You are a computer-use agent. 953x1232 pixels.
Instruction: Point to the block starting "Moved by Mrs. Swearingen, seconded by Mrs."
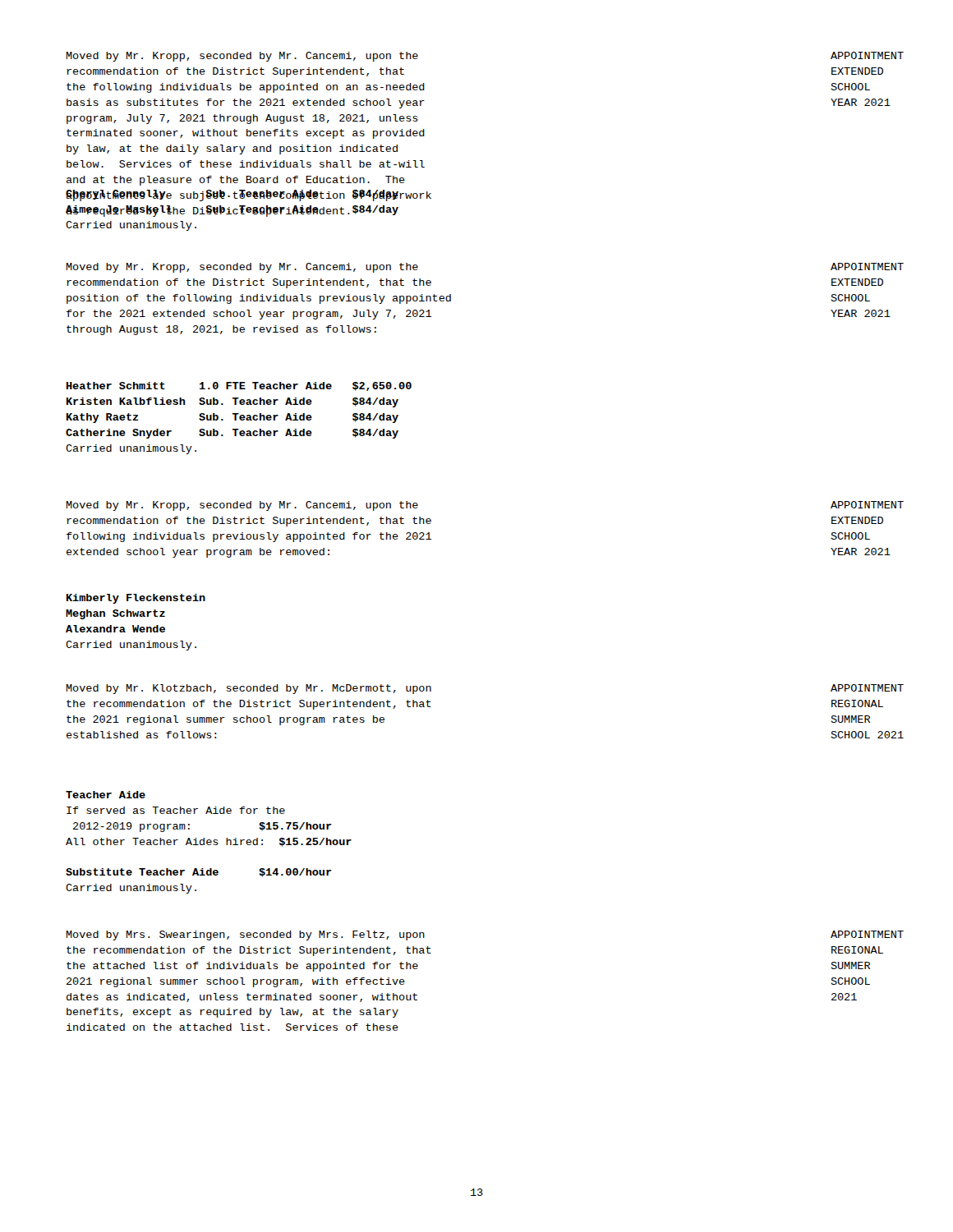249,982
